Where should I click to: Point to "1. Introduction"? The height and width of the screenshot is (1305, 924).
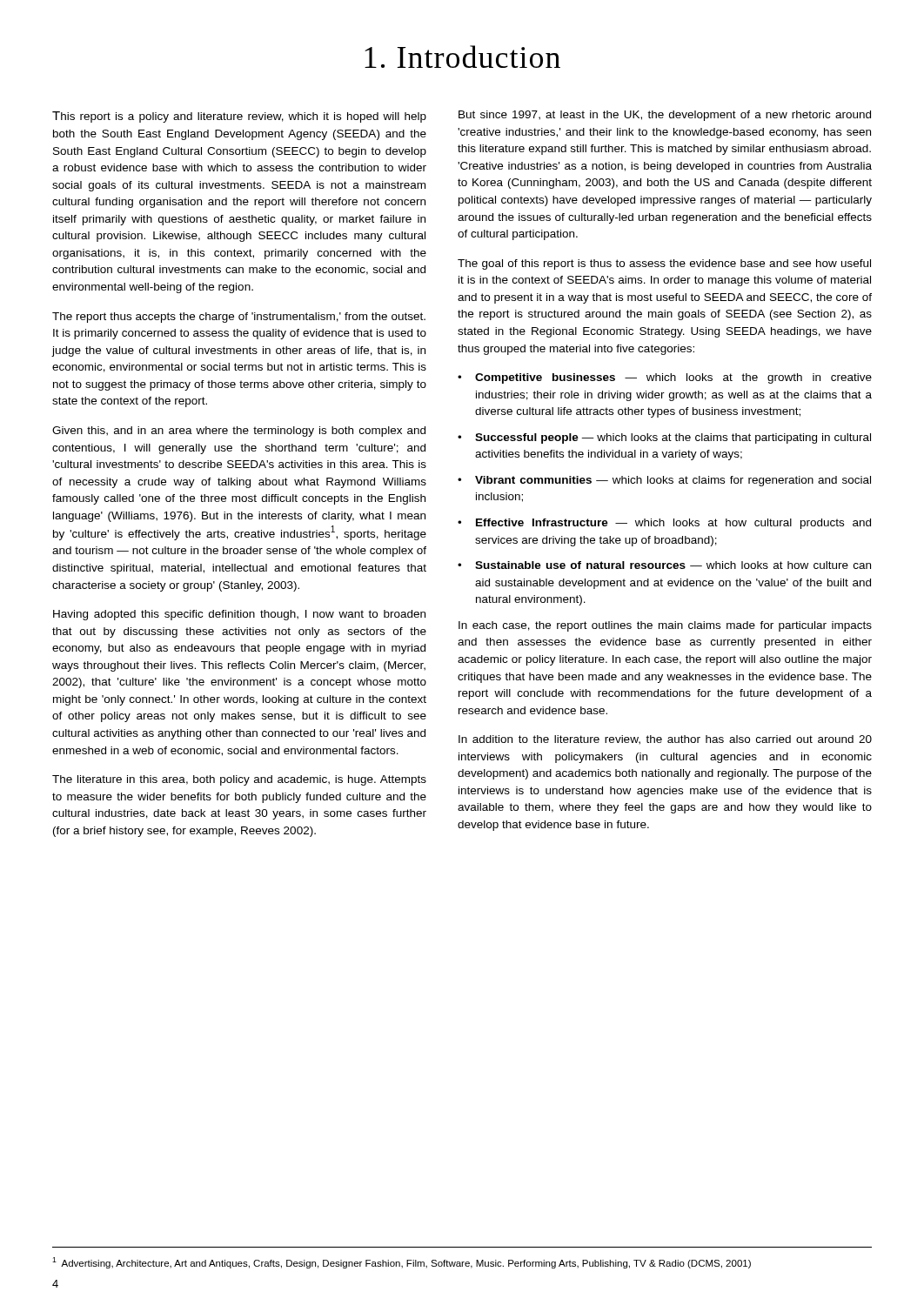coord(462,58)
